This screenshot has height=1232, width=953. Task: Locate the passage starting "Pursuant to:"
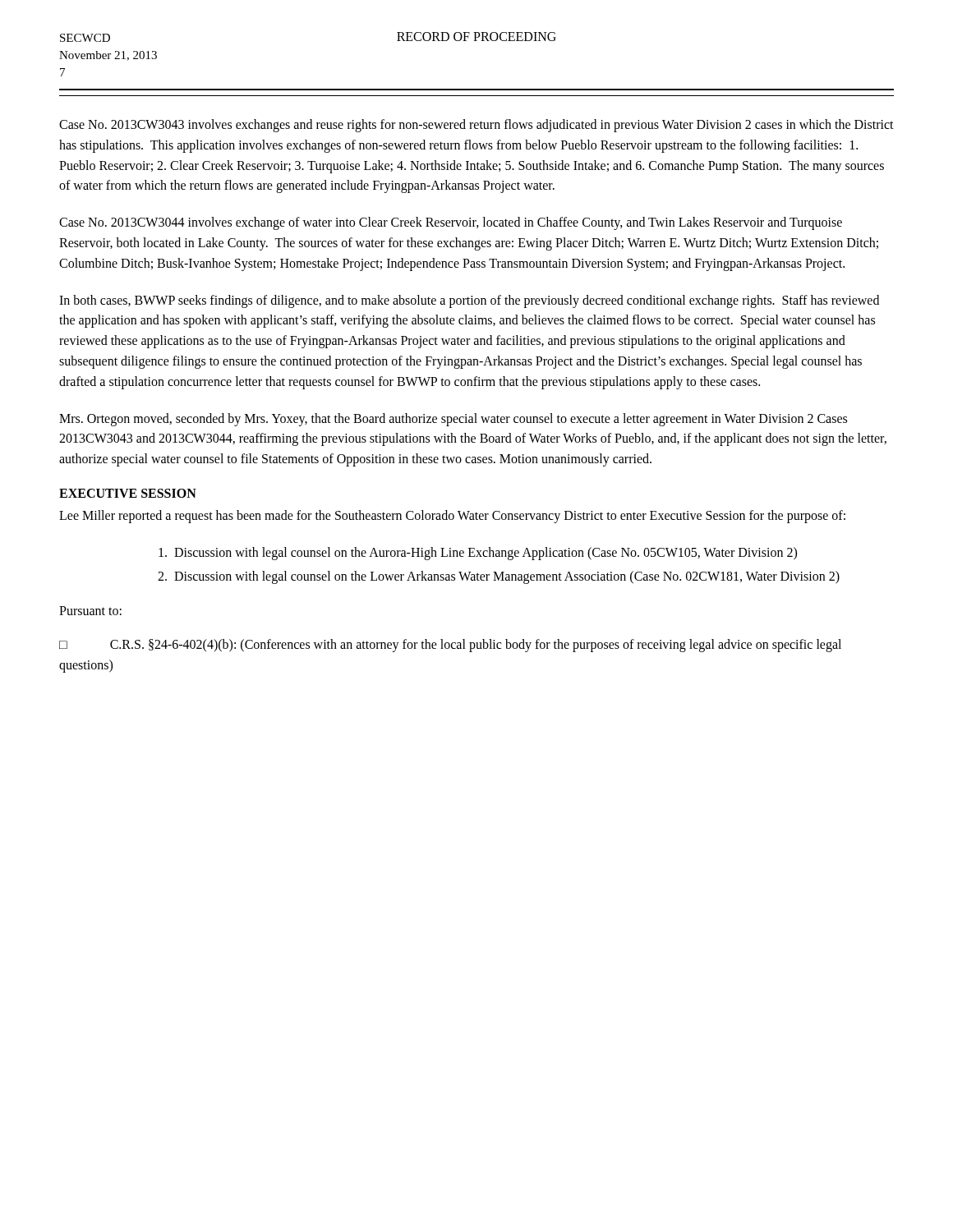pyautogui.click(x=91, y=611)
